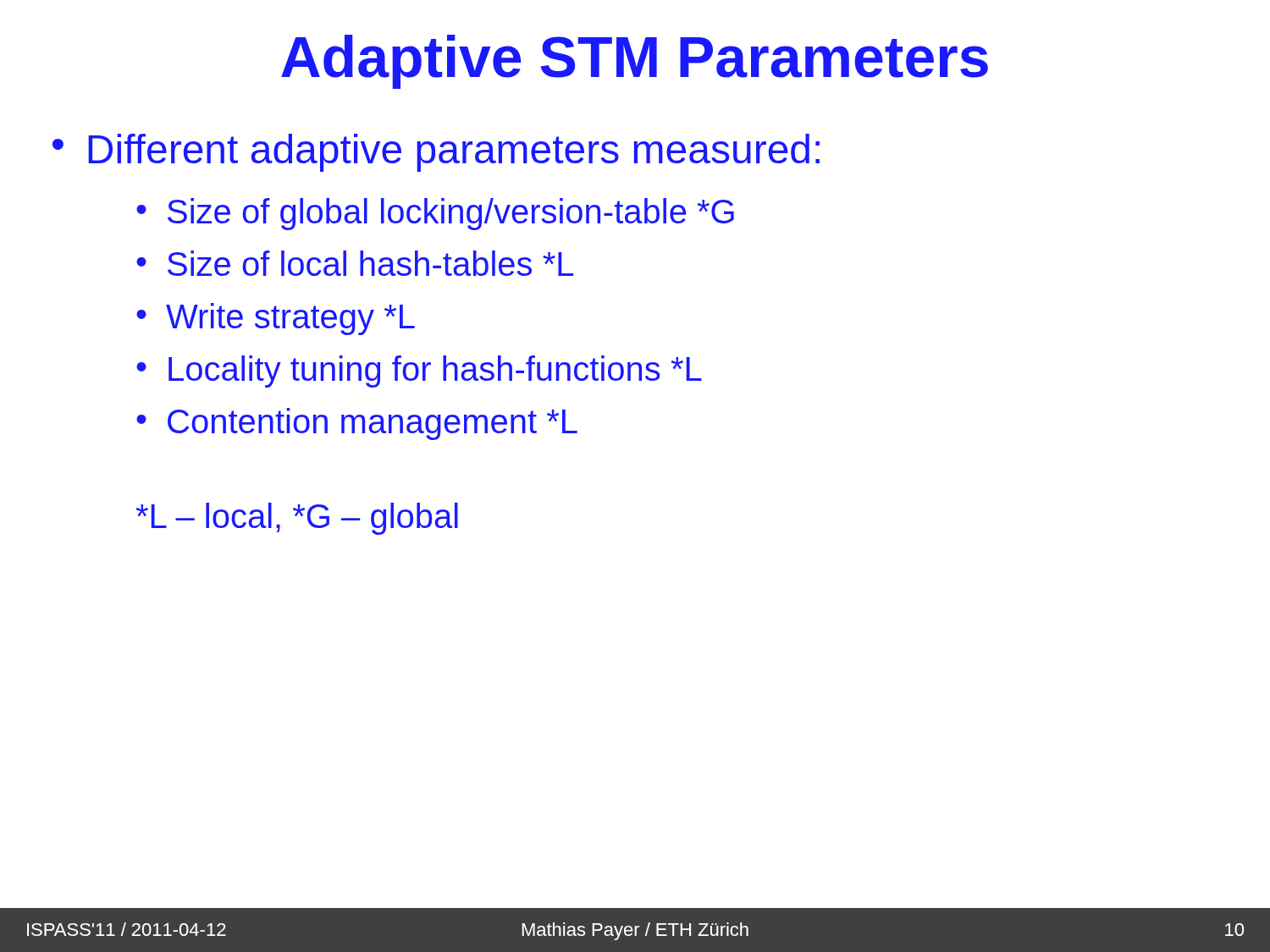
Task: Locate the text "• Contention management *L"
Action: (357, 420)
